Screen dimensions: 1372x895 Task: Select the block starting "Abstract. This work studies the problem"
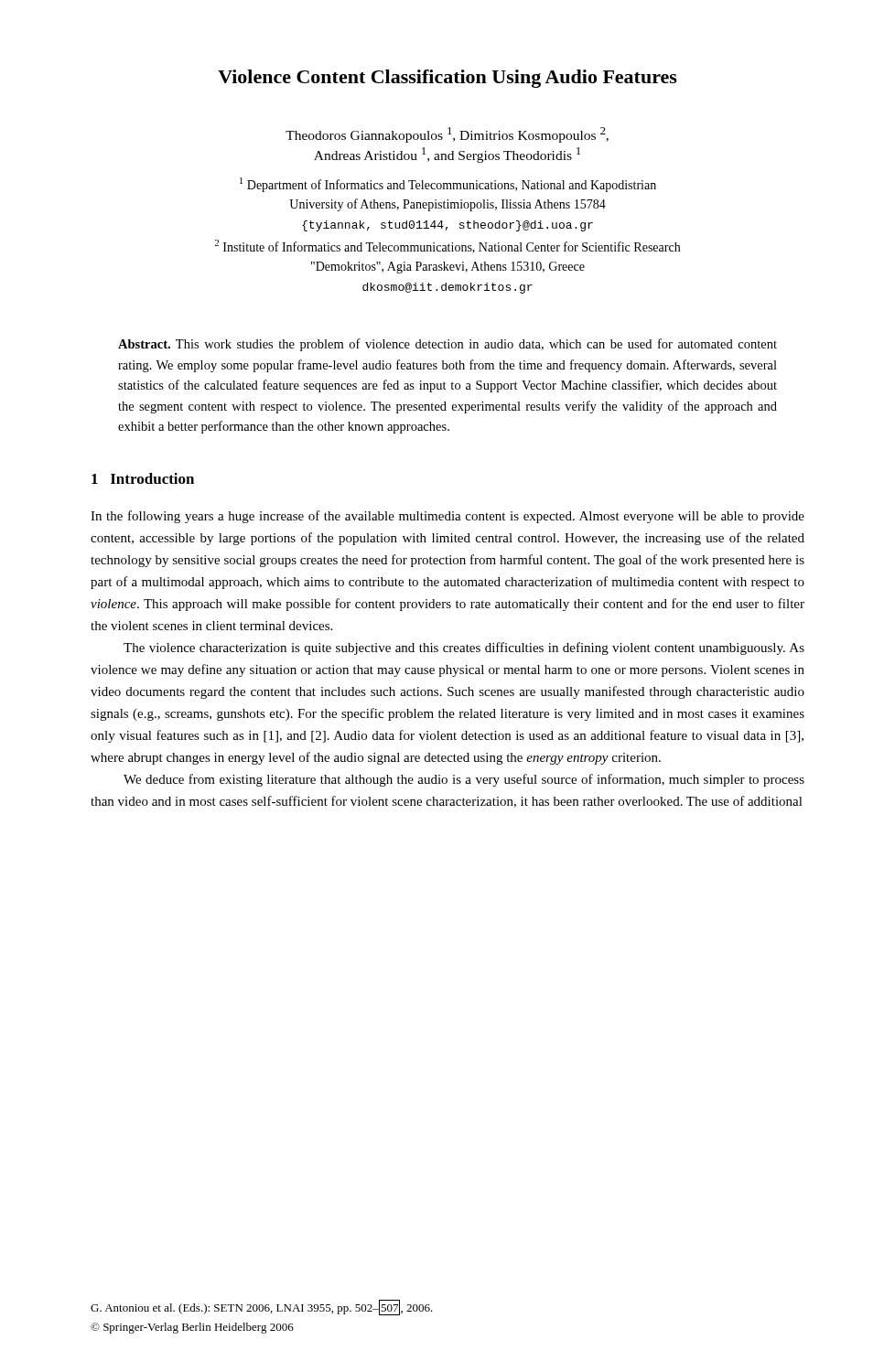[448, 385]
